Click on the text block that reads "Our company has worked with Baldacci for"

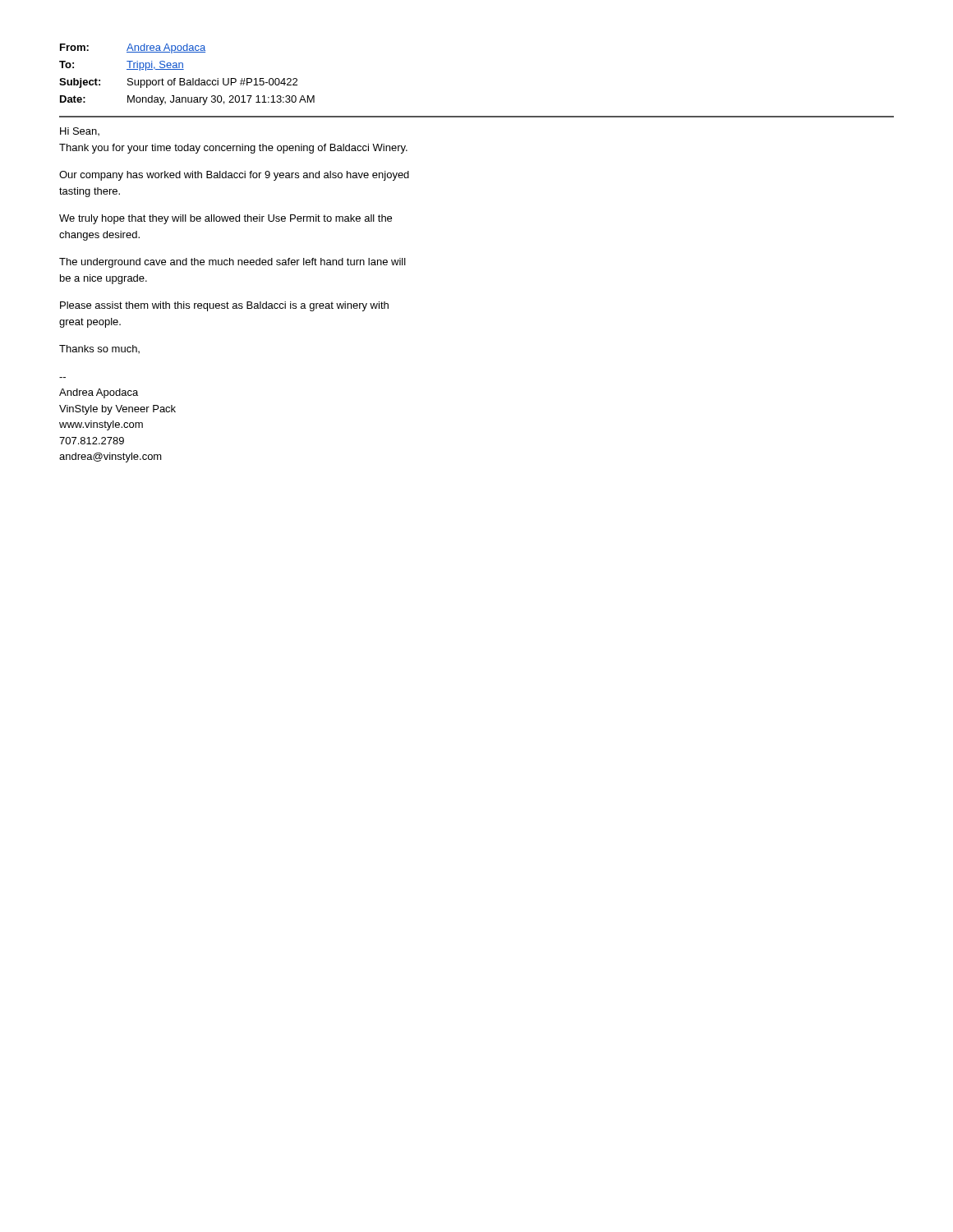tap(234, 183)
